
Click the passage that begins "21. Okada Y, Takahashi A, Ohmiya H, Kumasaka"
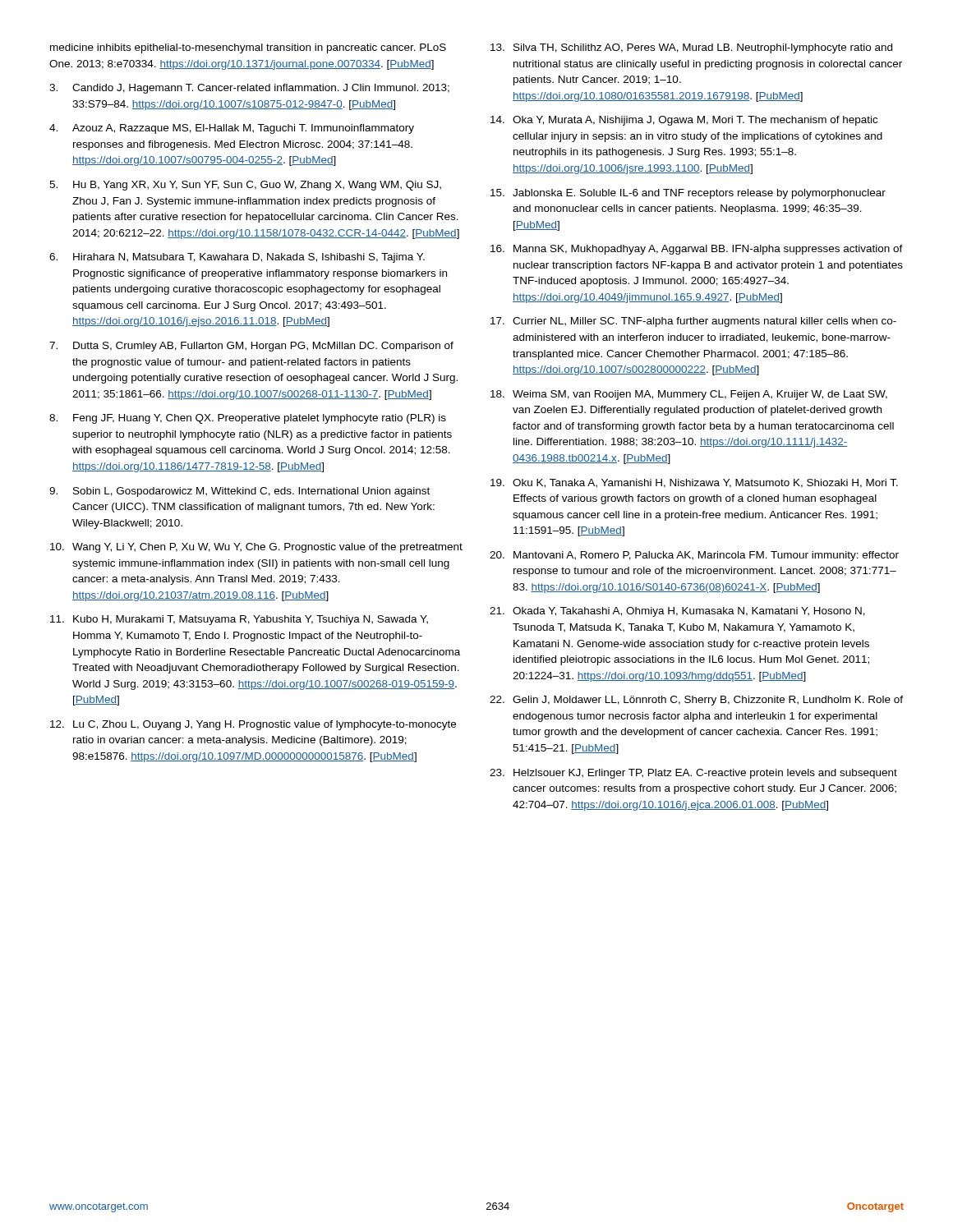pyautogui.click(x=697, y=643)
